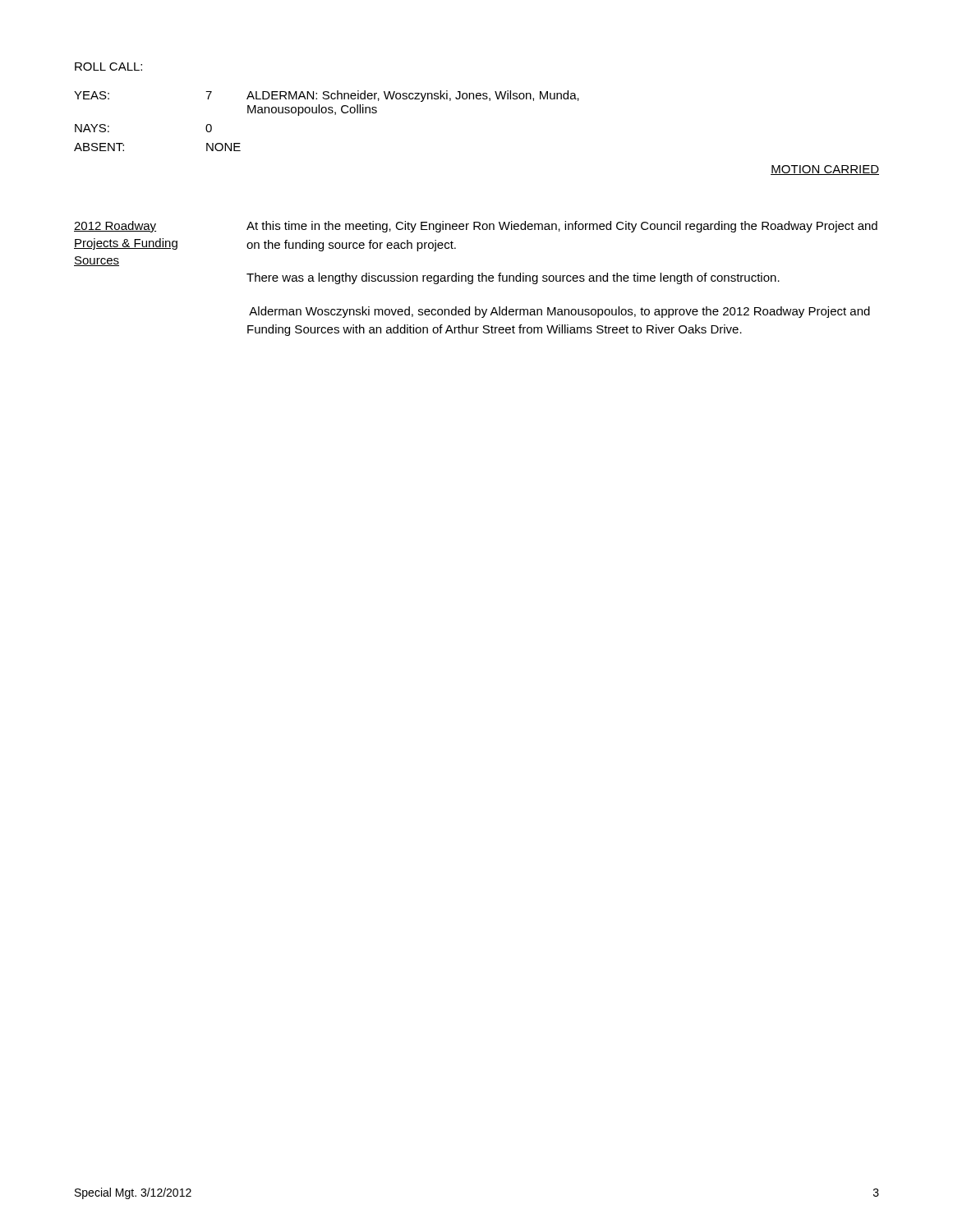Locate the text block with the text "At this time"
The width and height of the screenshot is (953, 1232).
pos(562,235)
